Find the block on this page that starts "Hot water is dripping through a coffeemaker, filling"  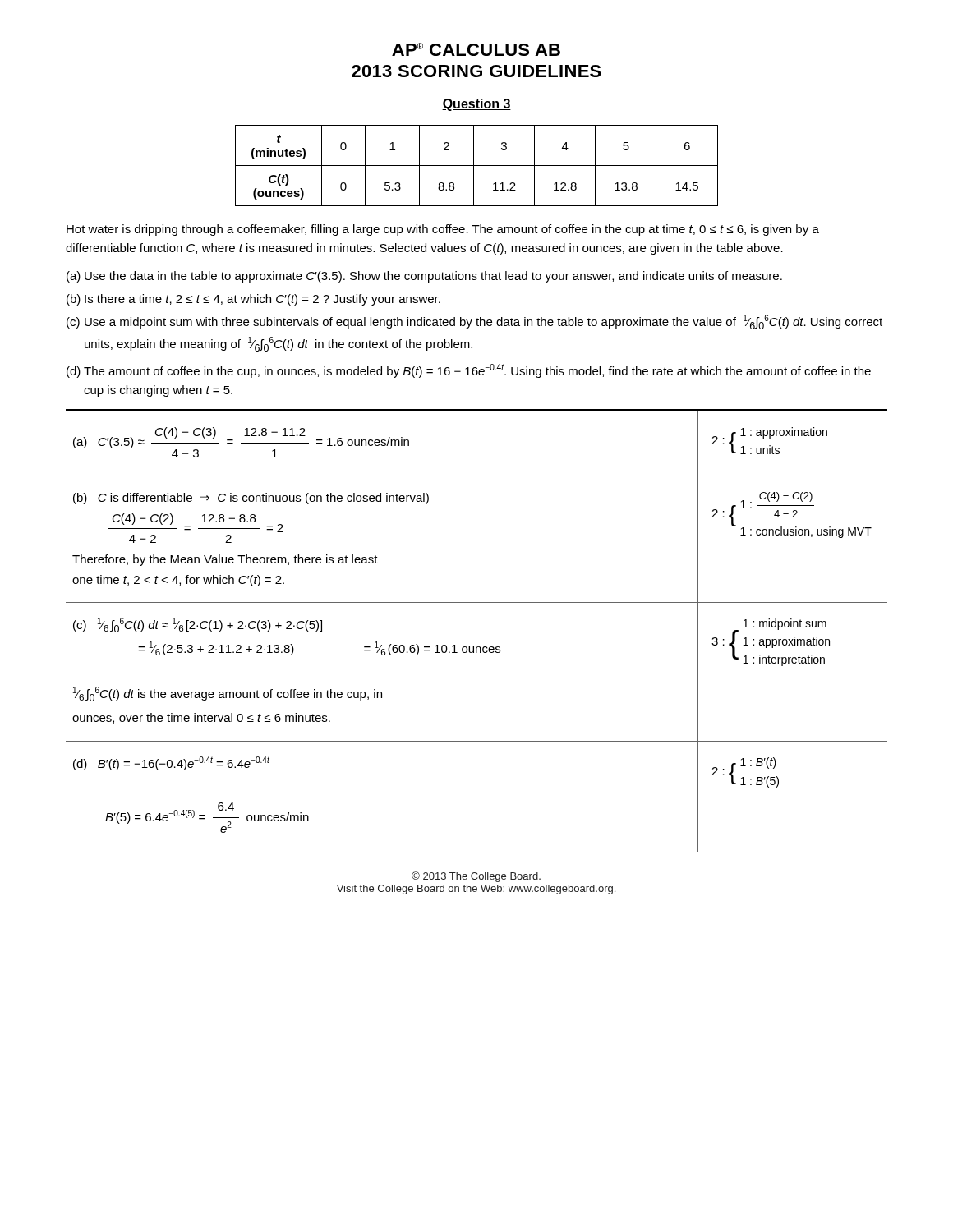[442, 238]
